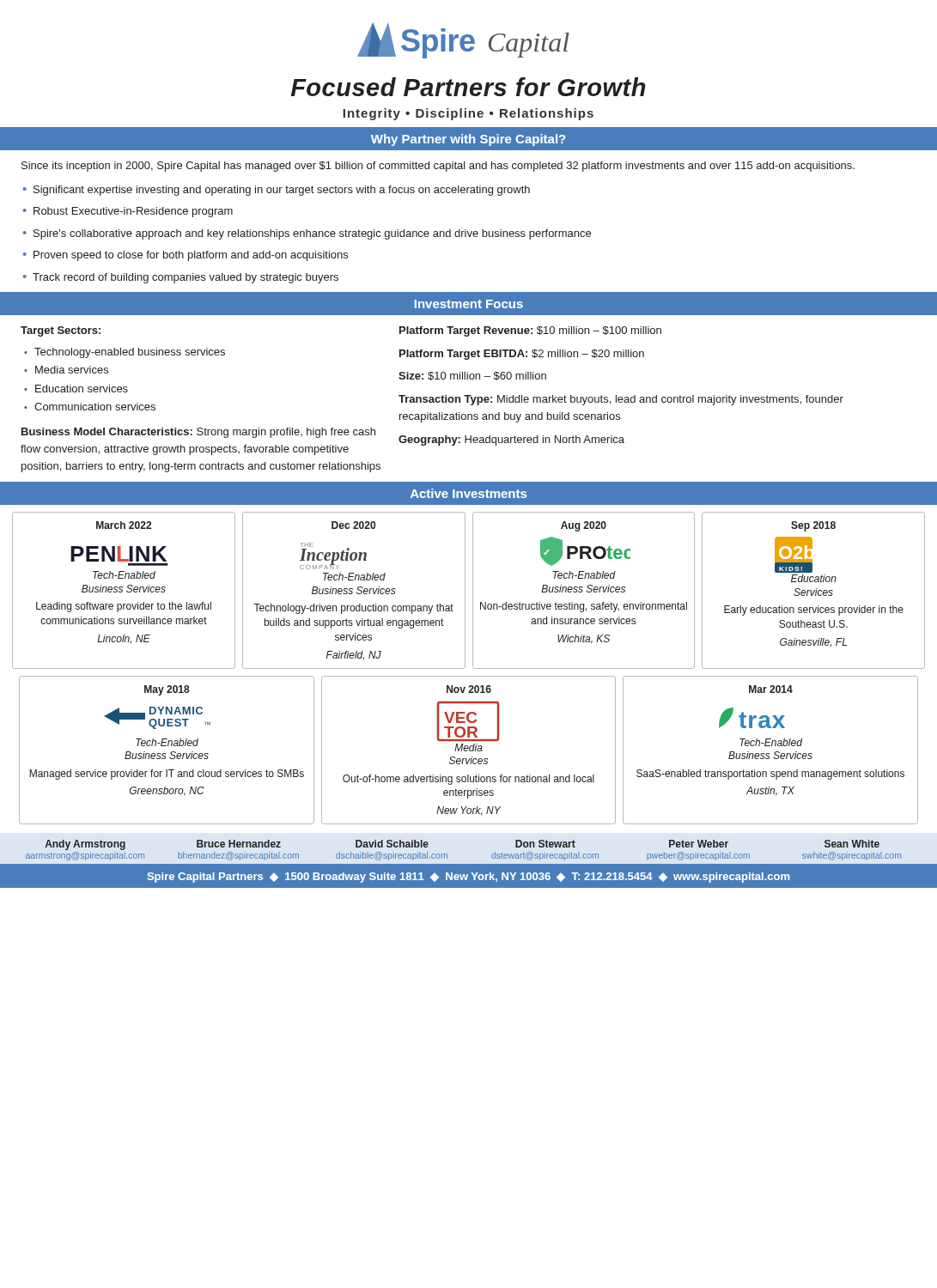The width and height of the screenshot is (937, 1288).
Task: Select the title
Action: click(x=468, y=88)
